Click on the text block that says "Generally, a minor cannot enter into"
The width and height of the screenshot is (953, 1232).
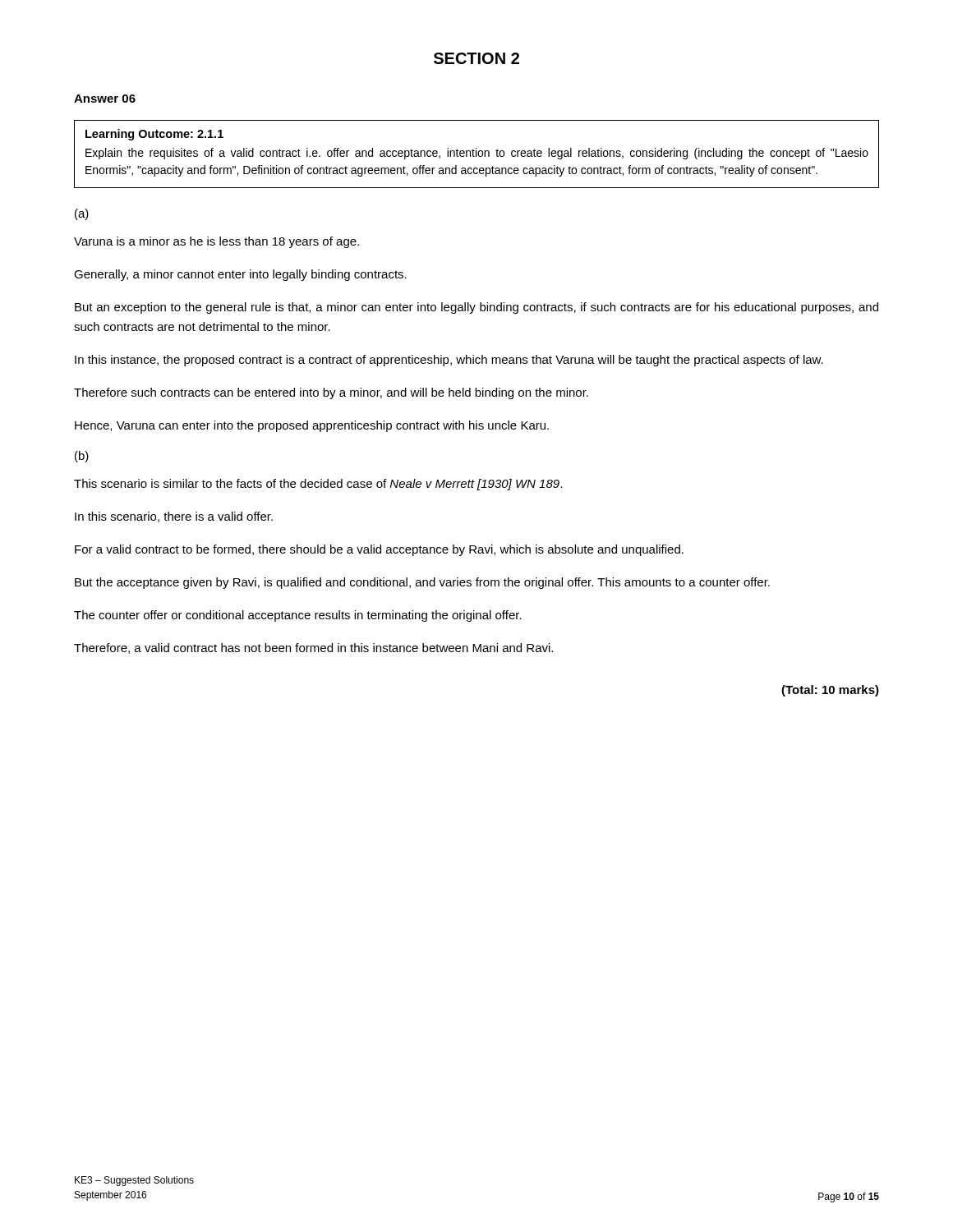point(241,274)
